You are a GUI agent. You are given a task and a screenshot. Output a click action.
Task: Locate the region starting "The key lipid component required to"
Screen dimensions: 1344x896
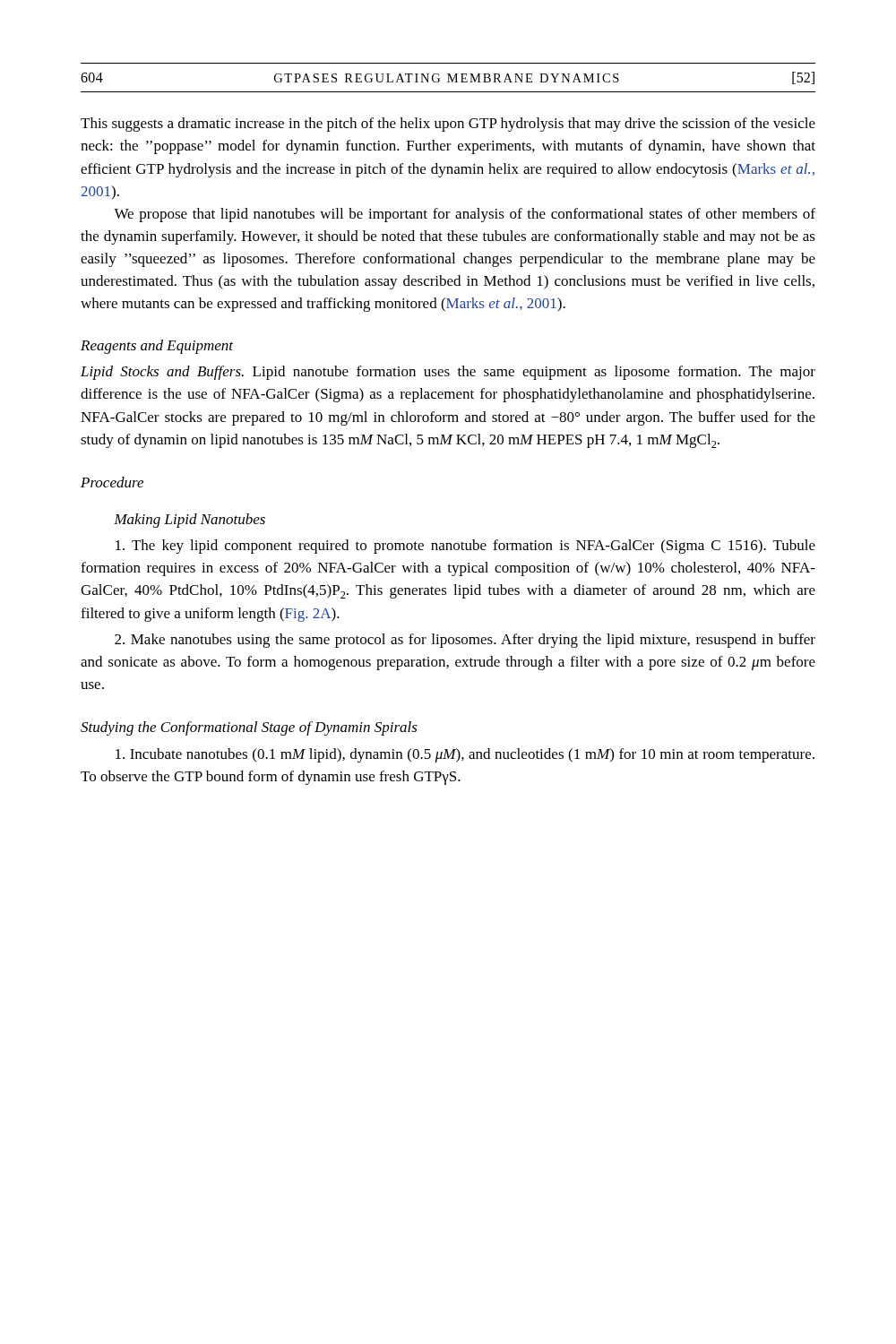pyautogui.click(x=448, y=579)
